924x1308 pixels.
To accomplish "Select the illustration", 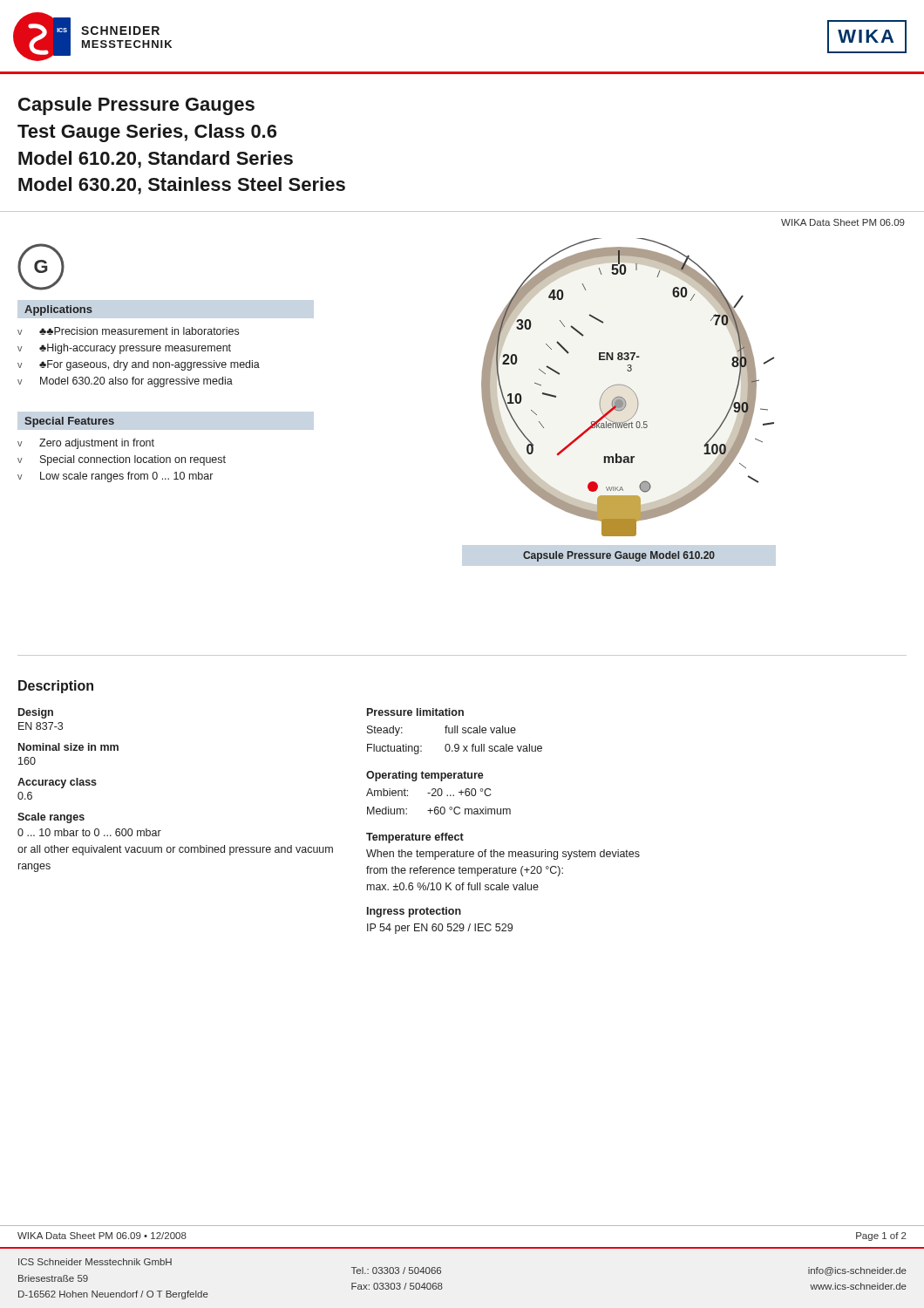I will (166, 268).
